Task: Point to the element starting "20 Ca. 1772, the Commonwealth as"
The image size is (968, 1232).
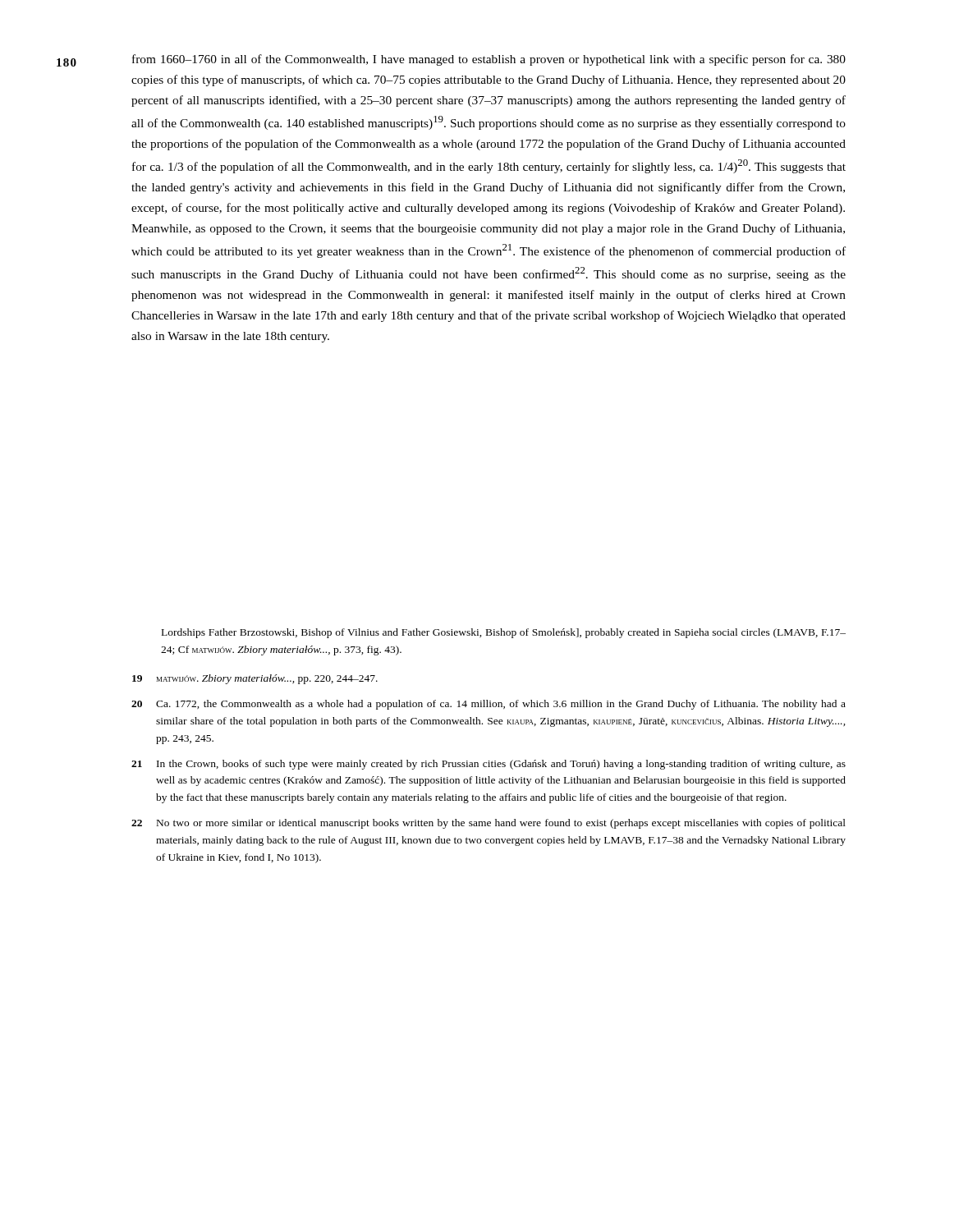Action: tap(489, 721)
